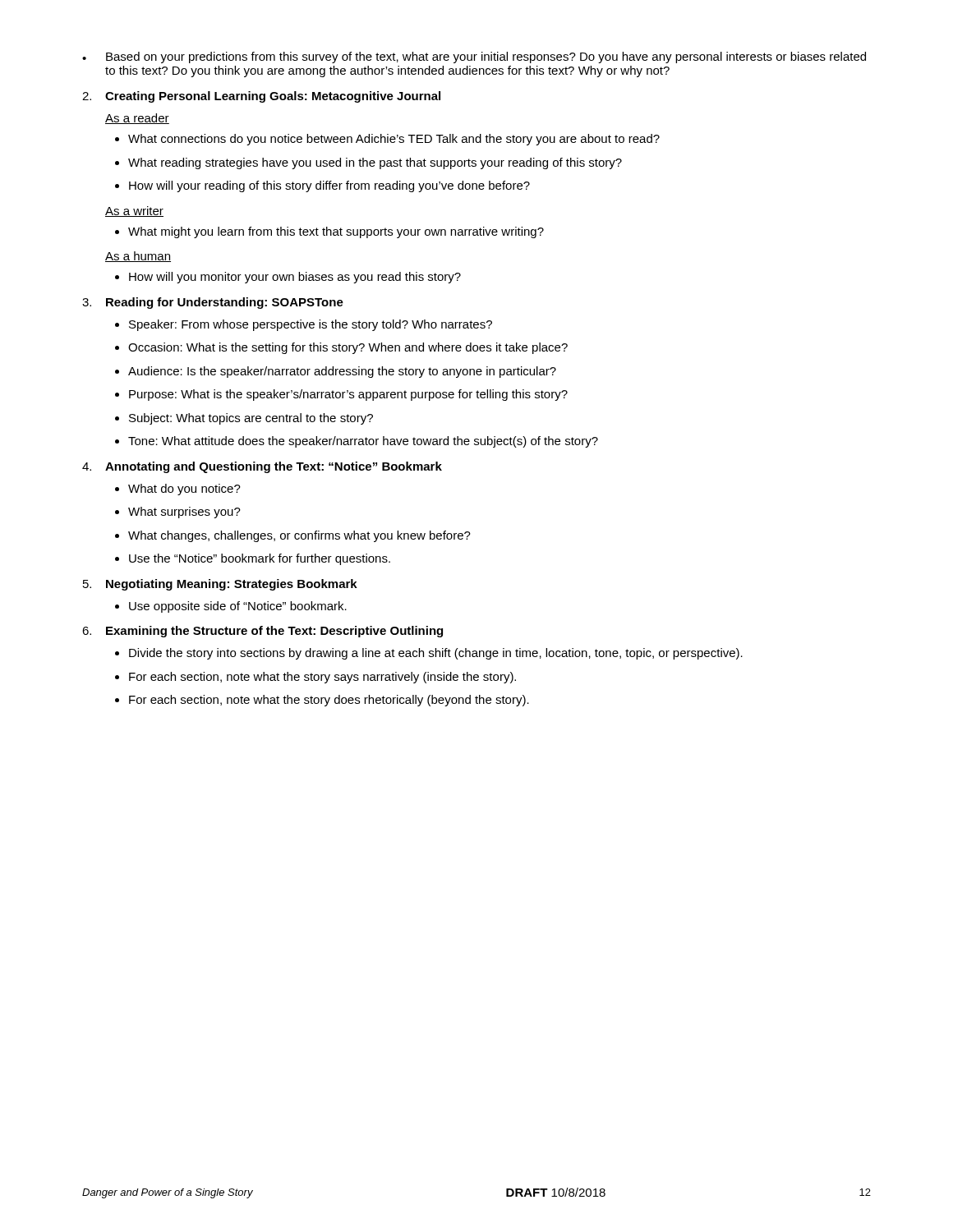
Task: Click on the text block starting "3. Reading for Understanding: SOAPSTone"
Action: coord(213,301)
